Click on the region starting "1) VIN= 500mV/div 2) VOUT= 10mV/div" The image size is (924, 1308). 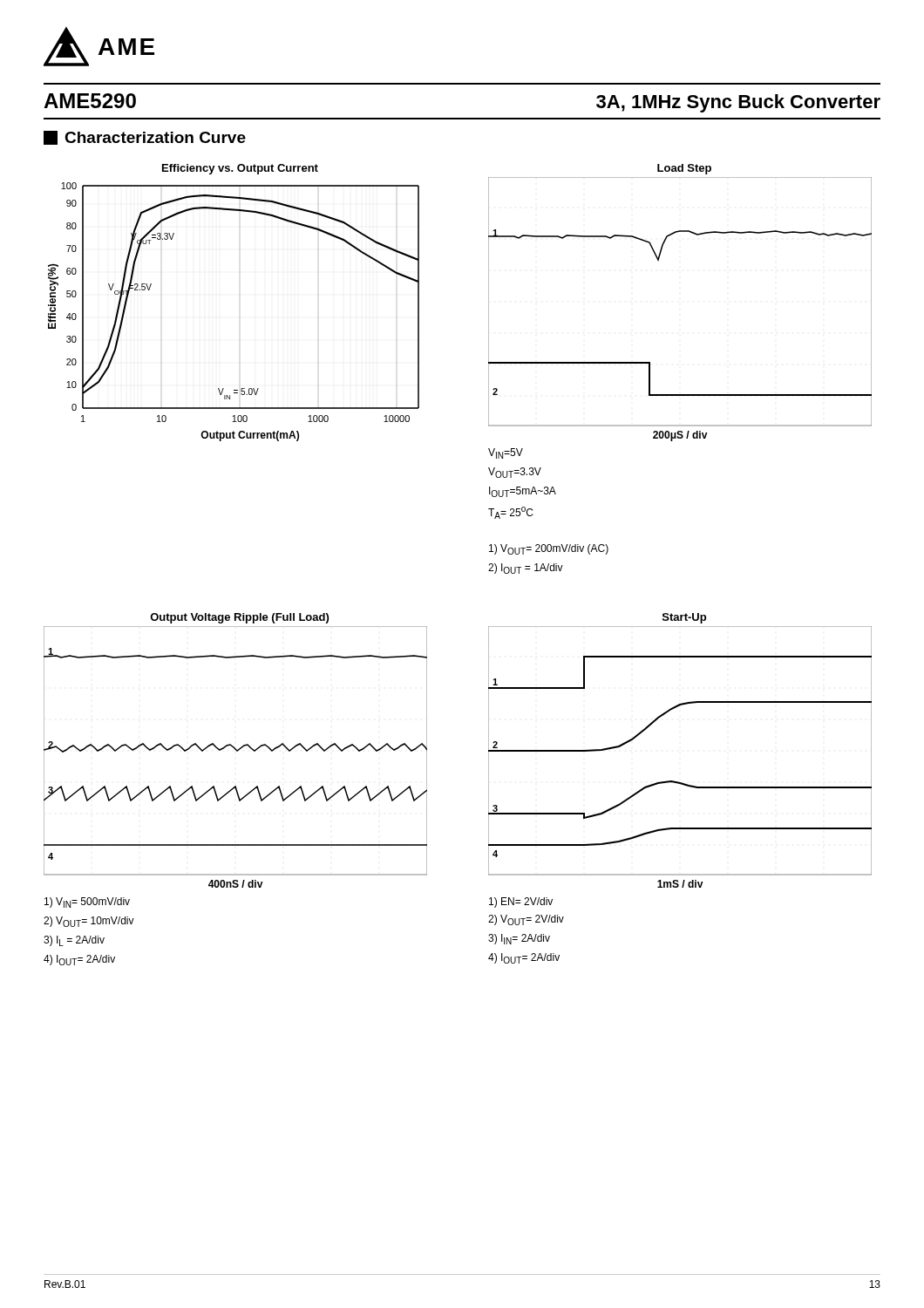(89, 931)
